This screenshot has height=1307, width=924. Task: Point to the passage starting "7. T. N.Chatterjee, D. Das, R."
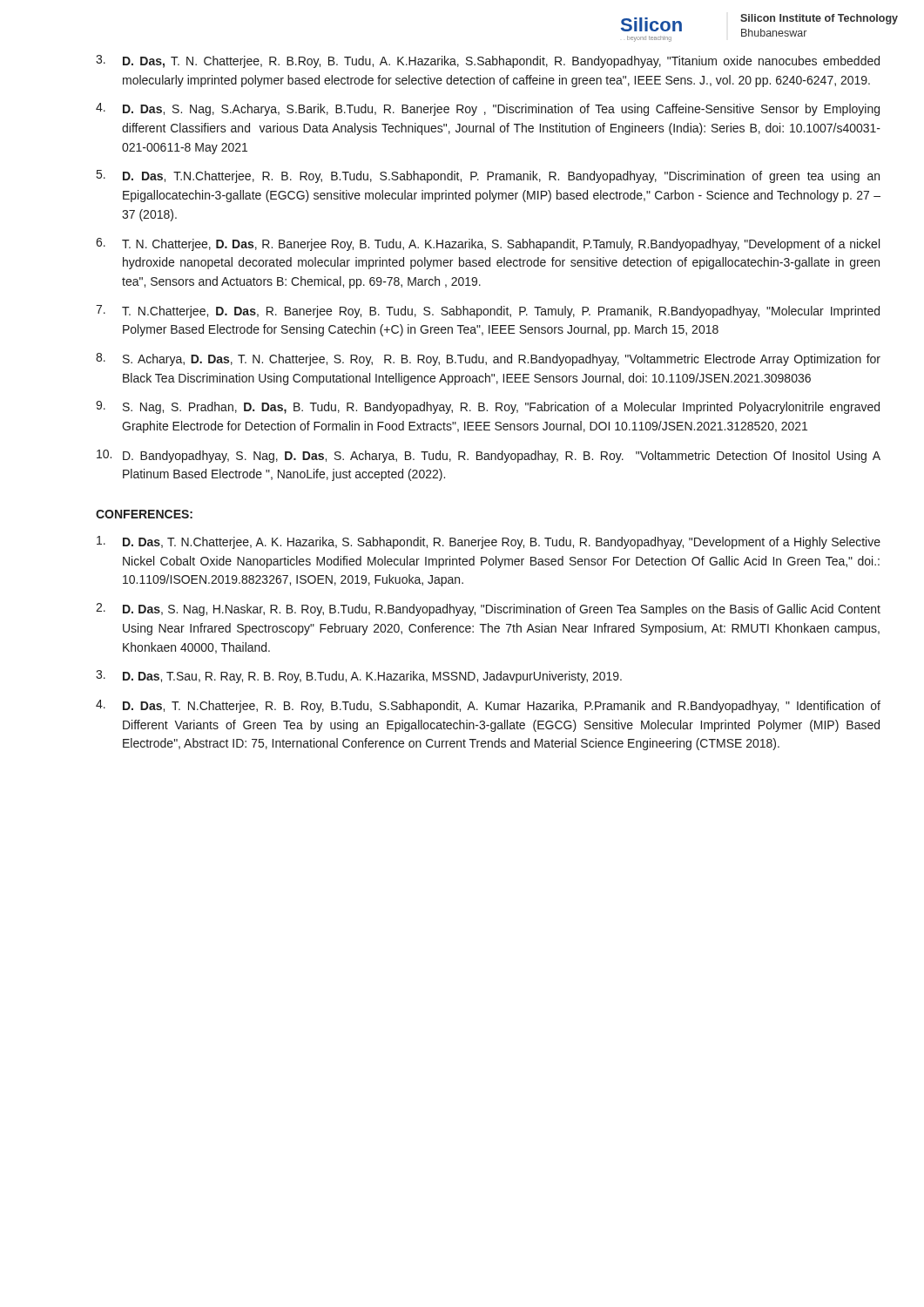click(488, 321)
